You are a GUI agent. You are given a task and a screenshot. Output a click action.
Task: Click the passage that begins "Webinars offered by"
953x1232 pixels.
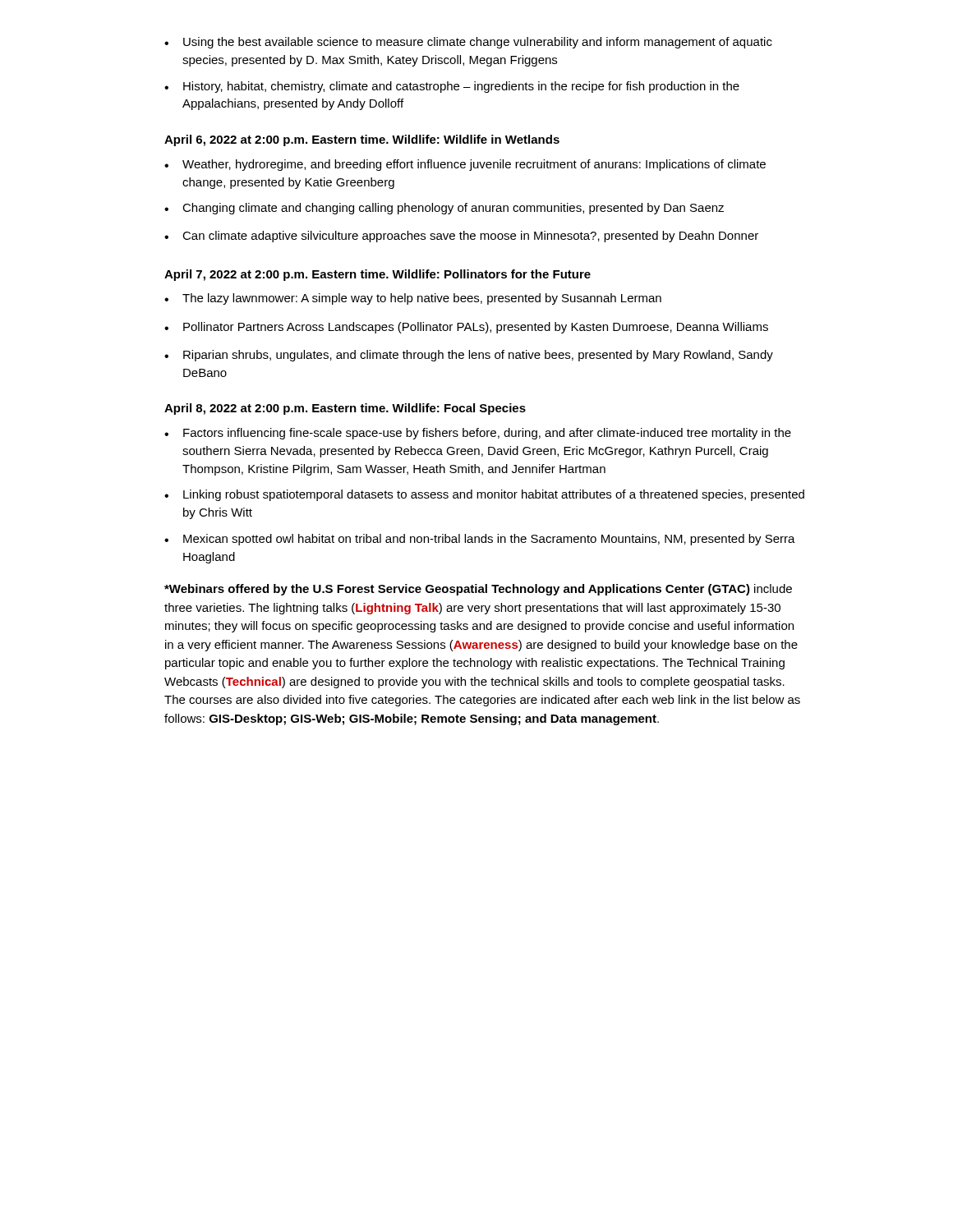pyautogui.click(x=482, y=653)
